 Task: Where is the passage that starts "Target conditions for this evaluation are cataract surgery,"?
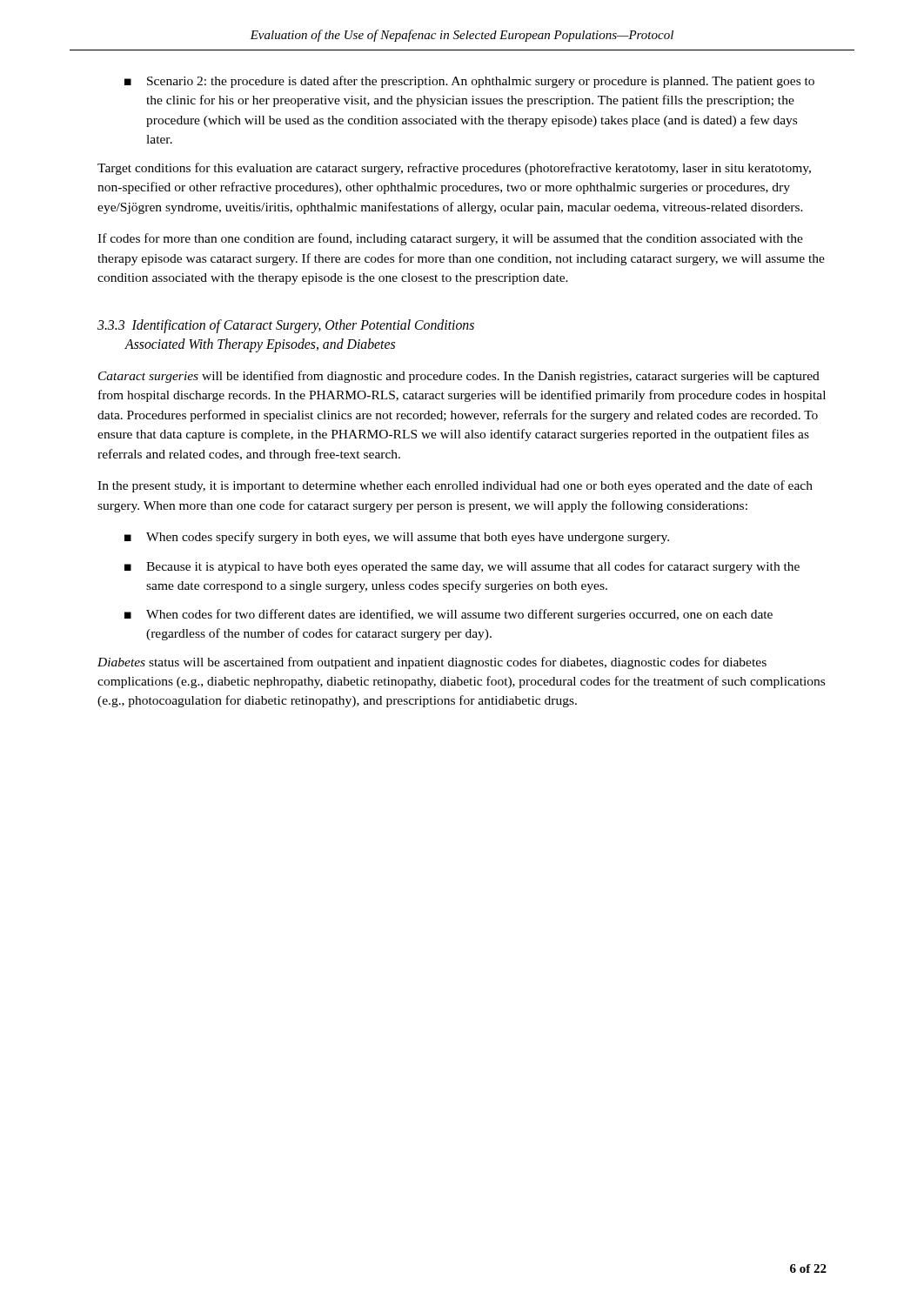462,188
